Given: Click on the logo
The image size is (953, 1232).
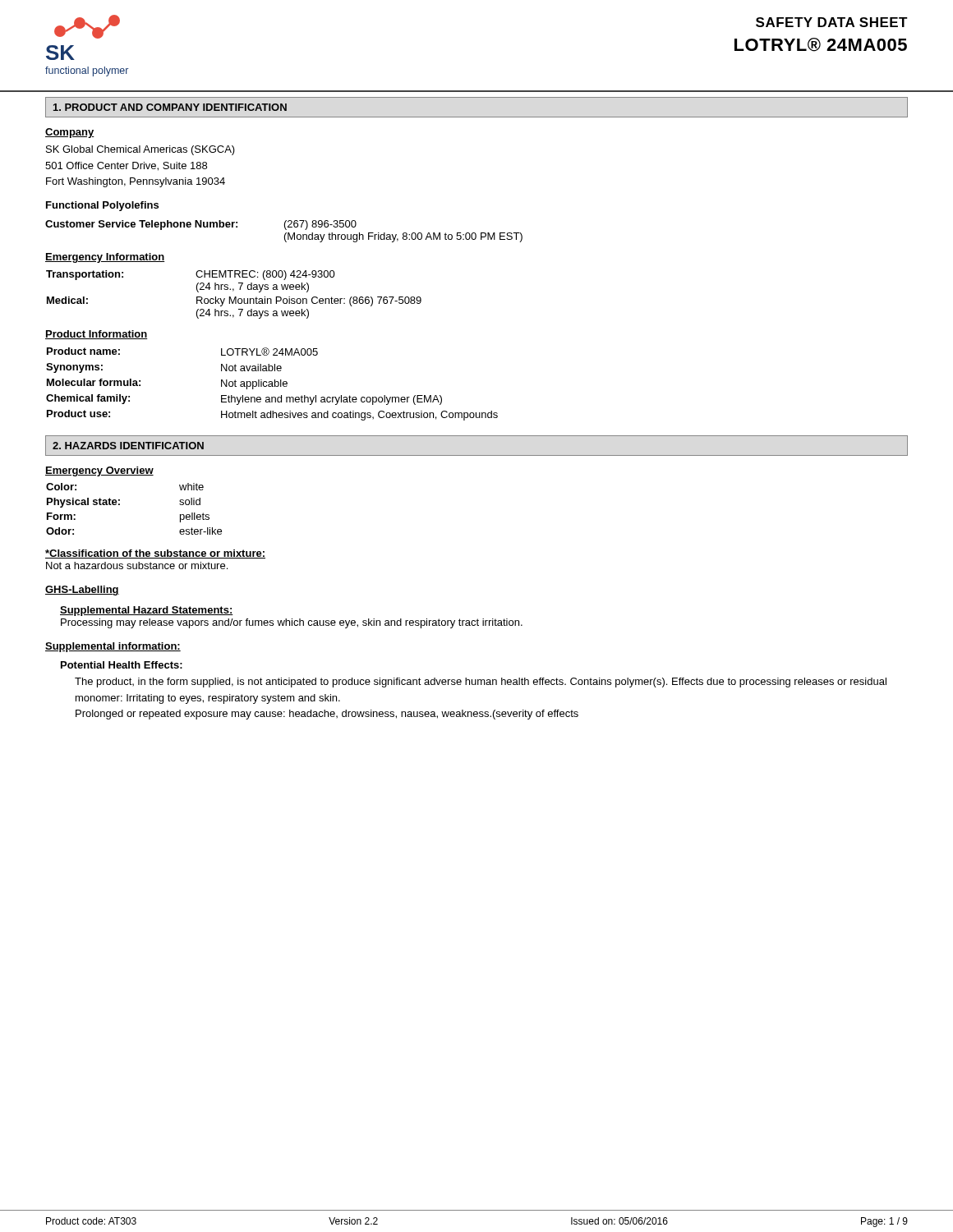Looking at the screenshot, I should point(136,46).
